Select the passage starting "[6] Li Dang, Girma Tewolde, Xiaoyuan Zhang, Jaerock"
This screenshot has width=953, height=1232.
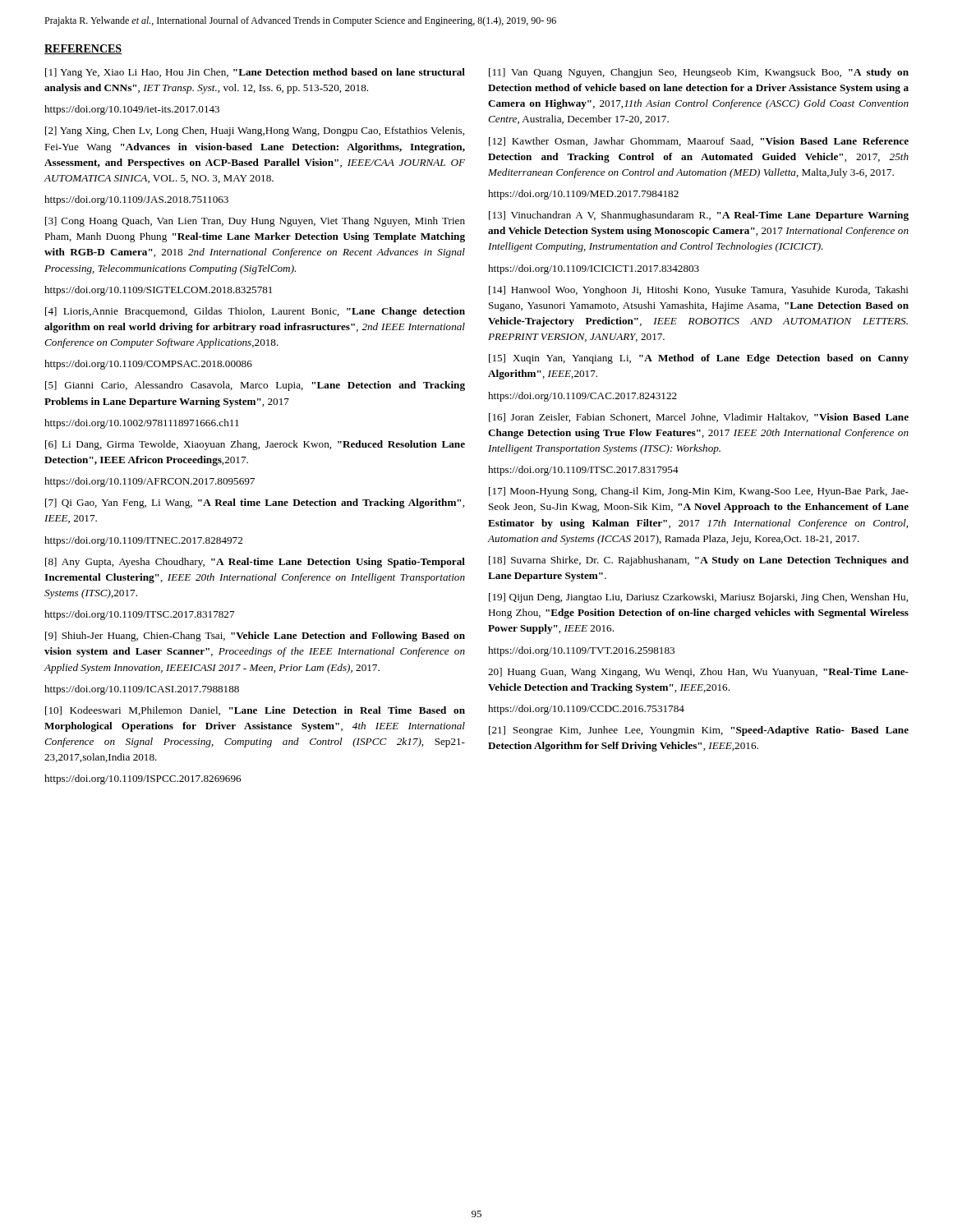255,452
